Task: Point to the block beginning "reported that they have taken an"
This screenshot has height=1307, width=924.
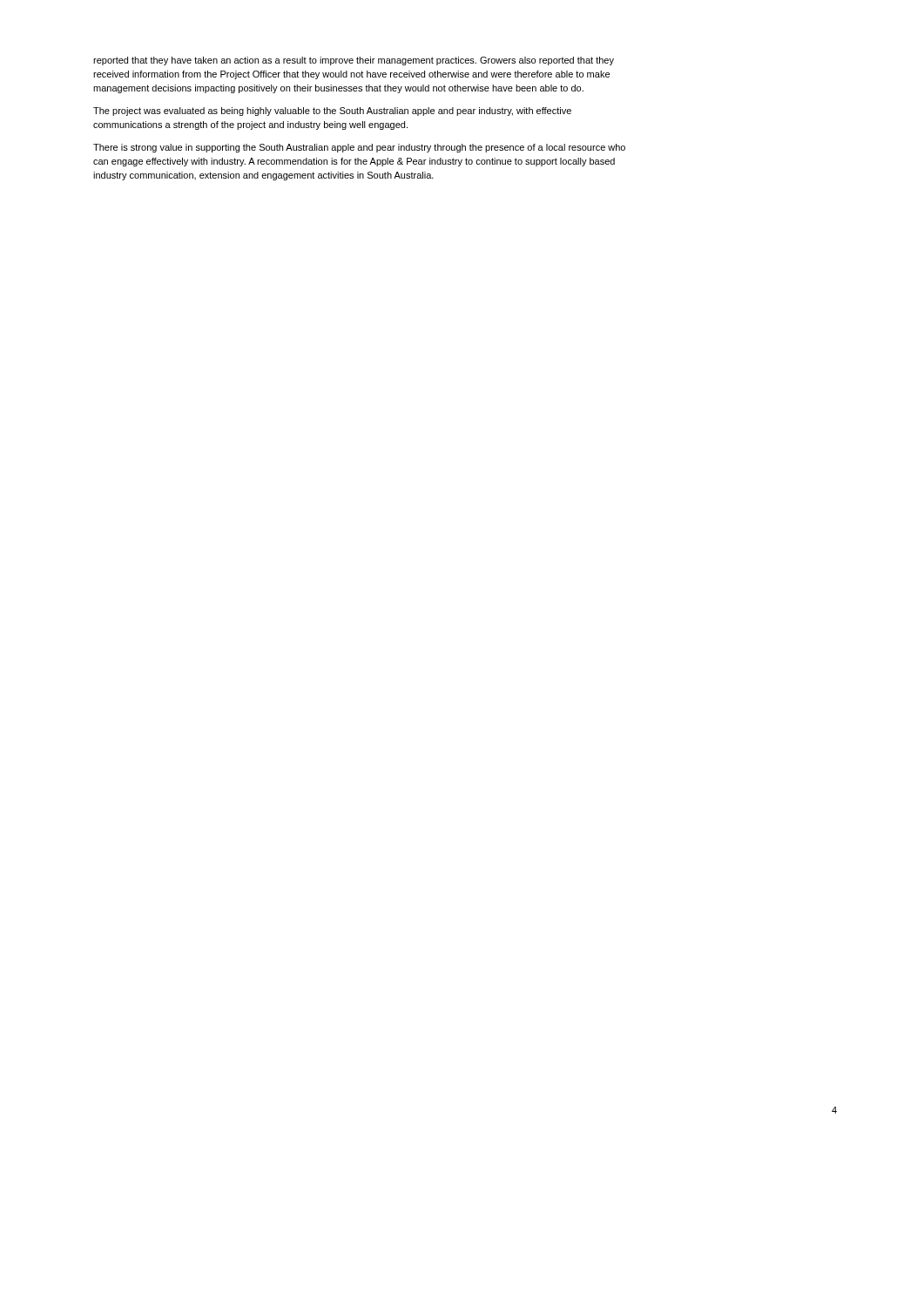Action: pyautogui.click(x=354, y=74)
